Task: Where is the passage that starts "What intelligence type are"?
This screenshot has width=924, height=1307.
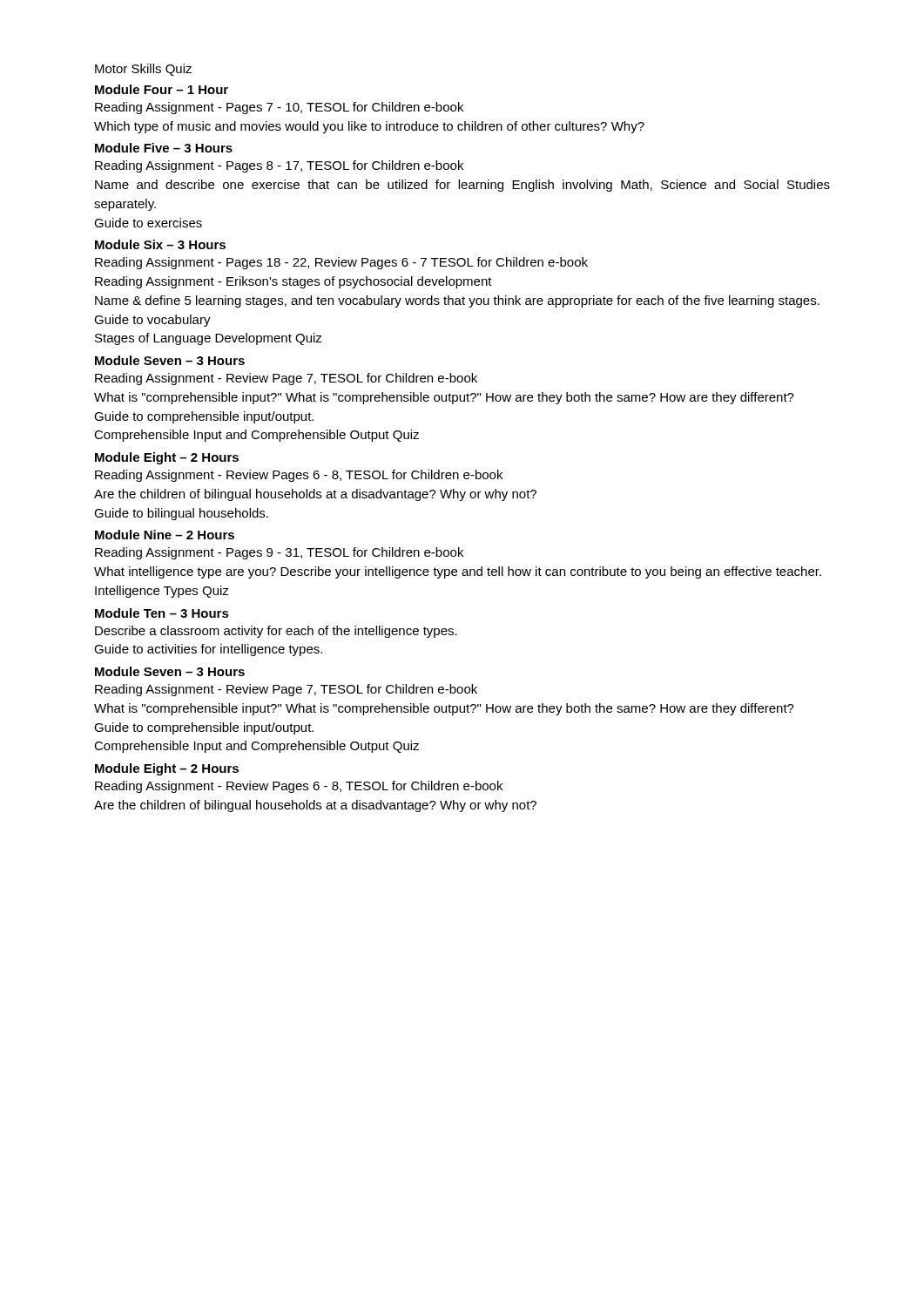Action: [x=458, y=571]
